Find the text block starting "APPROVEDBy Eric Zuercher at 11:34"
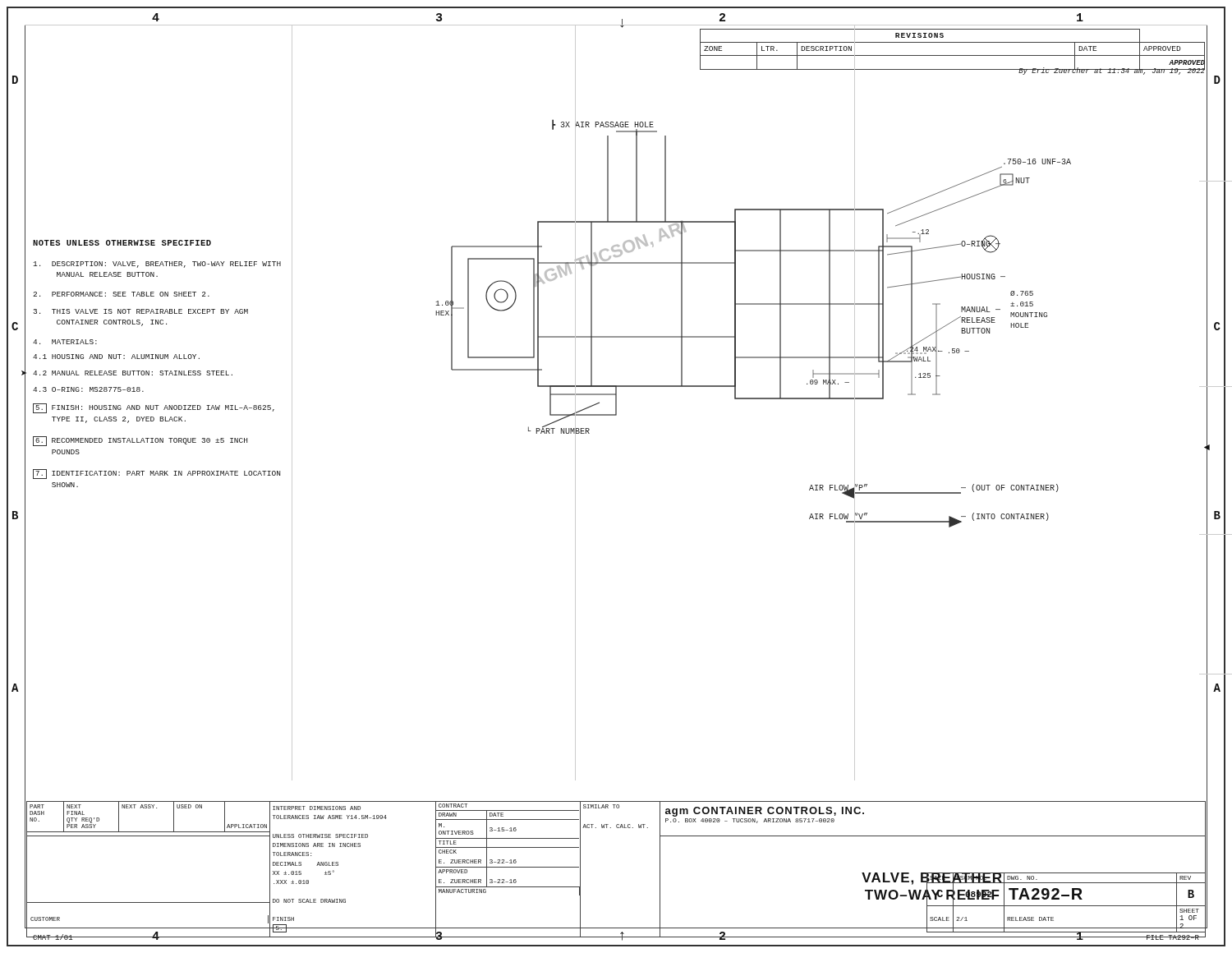 click(1112, 67)
